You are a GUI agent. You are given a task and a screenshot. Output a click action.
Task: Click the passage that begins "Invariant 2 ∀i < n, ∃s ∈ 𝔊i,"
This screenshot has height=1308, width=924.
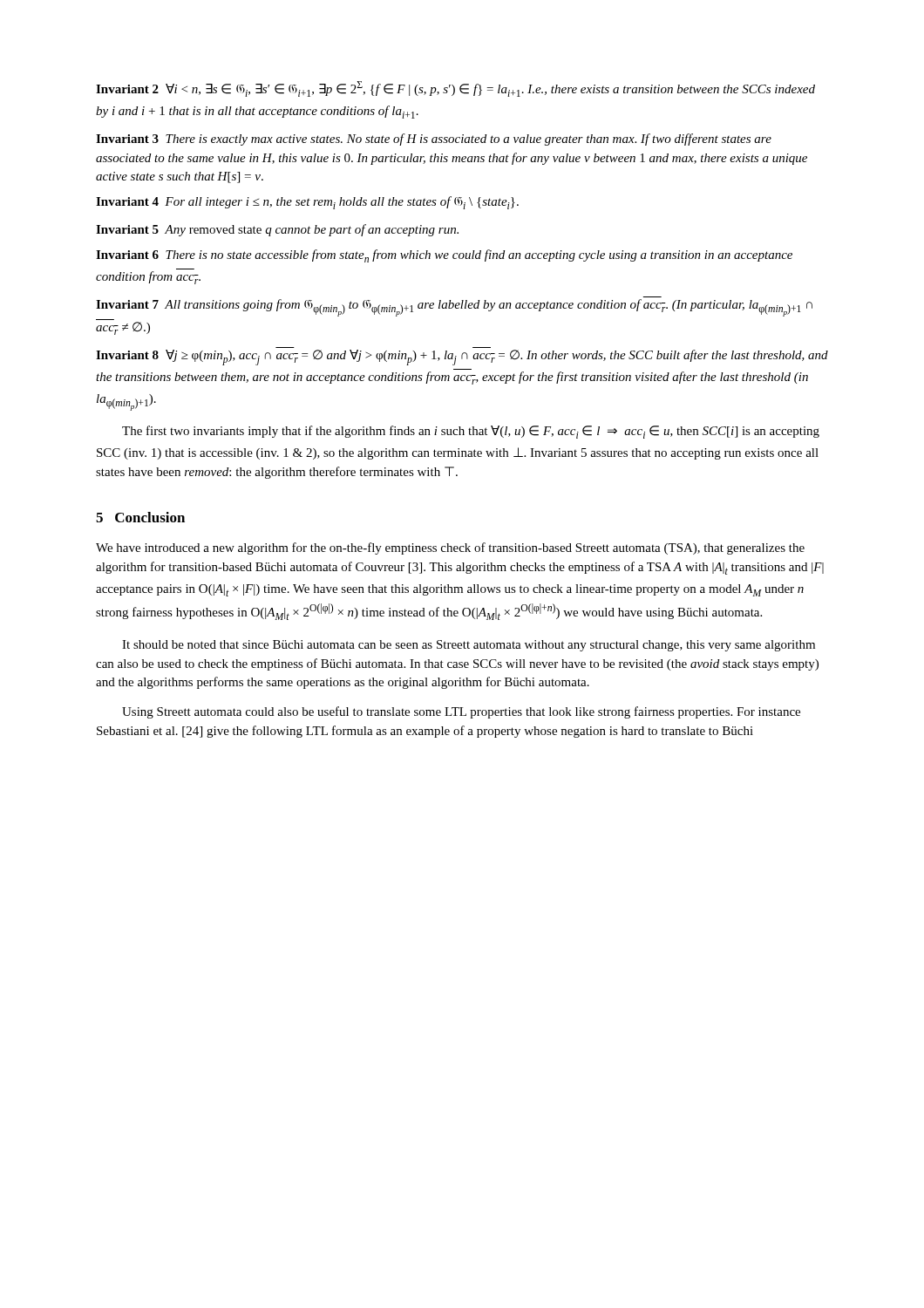tap(462, 101)
